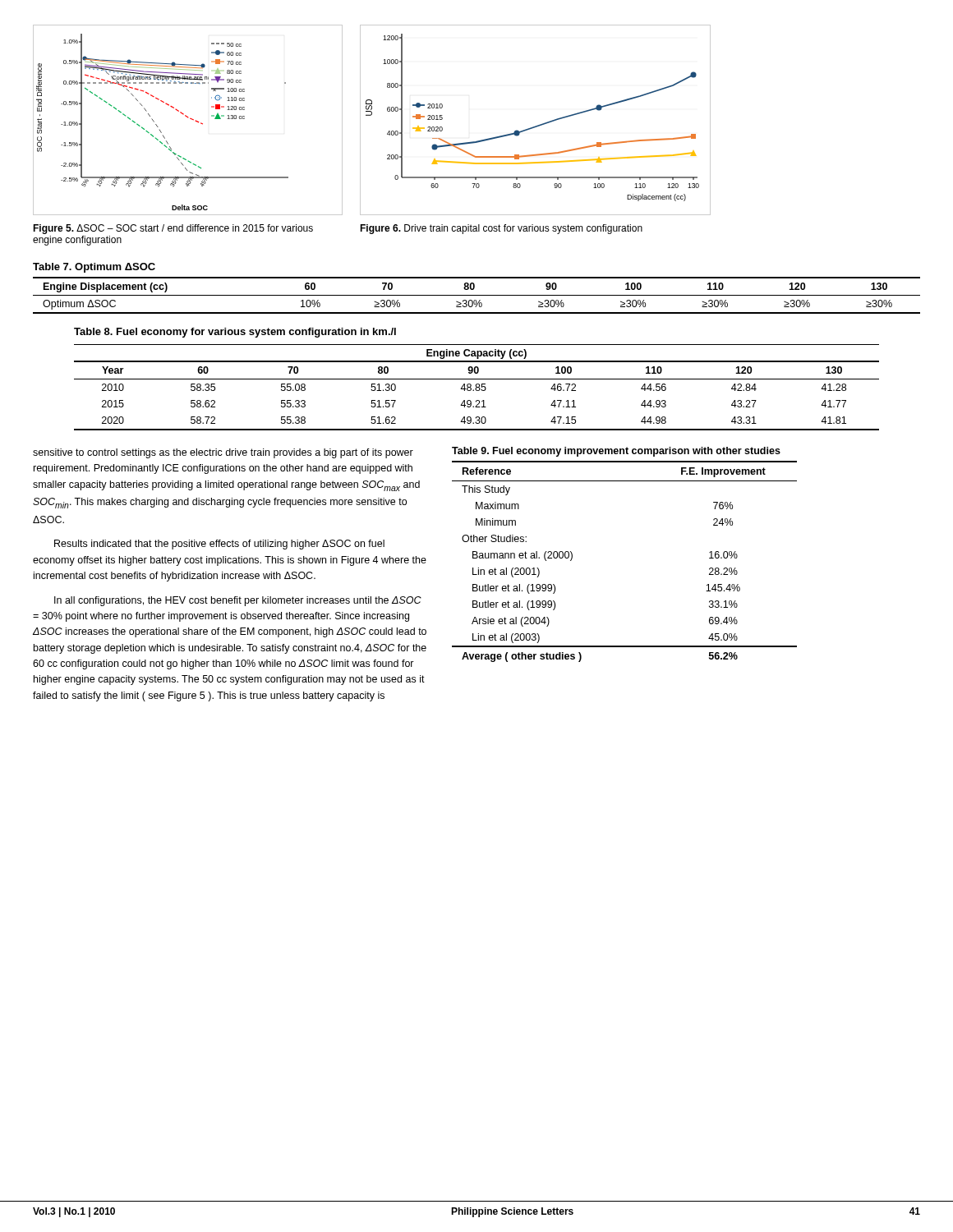This screenshot has height=1232, width=953.
Task: Point to the caption beginning "Figure 5. ΔSOC – SOC start /"
Action: click(x=173, y=234)
